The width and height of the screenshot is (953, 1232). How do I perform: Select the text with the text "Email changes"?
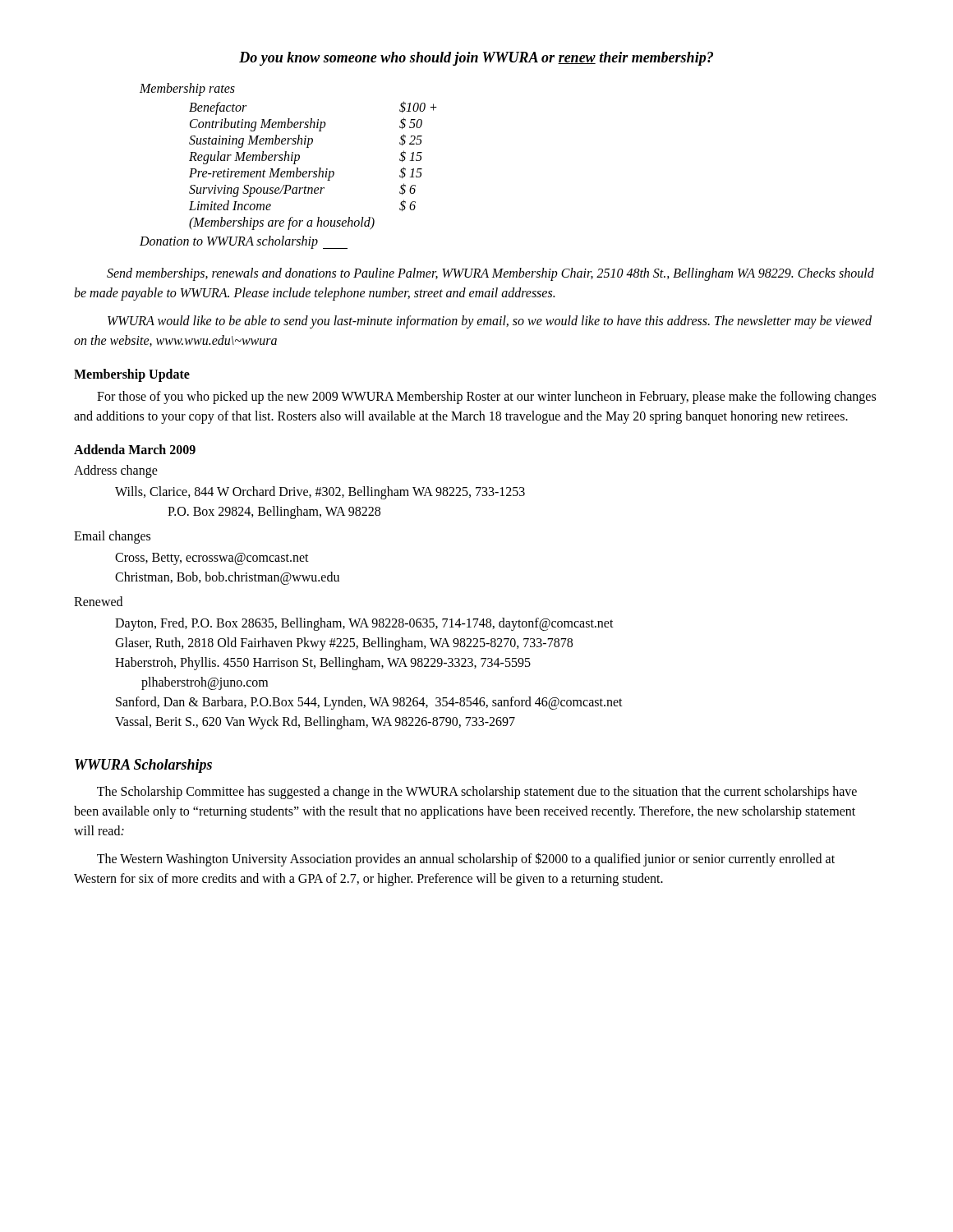click(112, 536)
